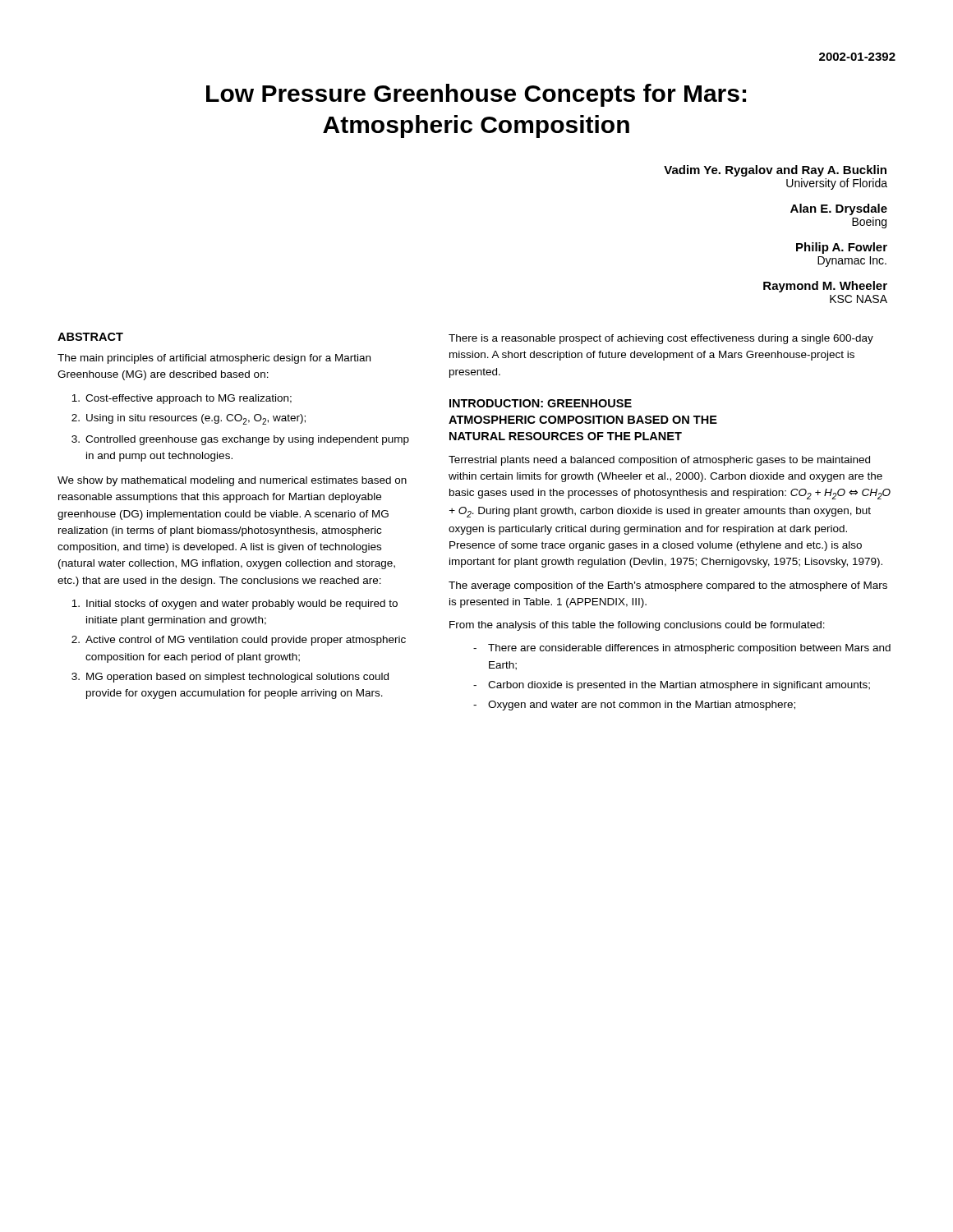Locate the title with the text "Low Pressure Greenhouse Concepts for Mars:Atmospheric Composition"
Screen dimensions: 1232x953
click(476, 109)
